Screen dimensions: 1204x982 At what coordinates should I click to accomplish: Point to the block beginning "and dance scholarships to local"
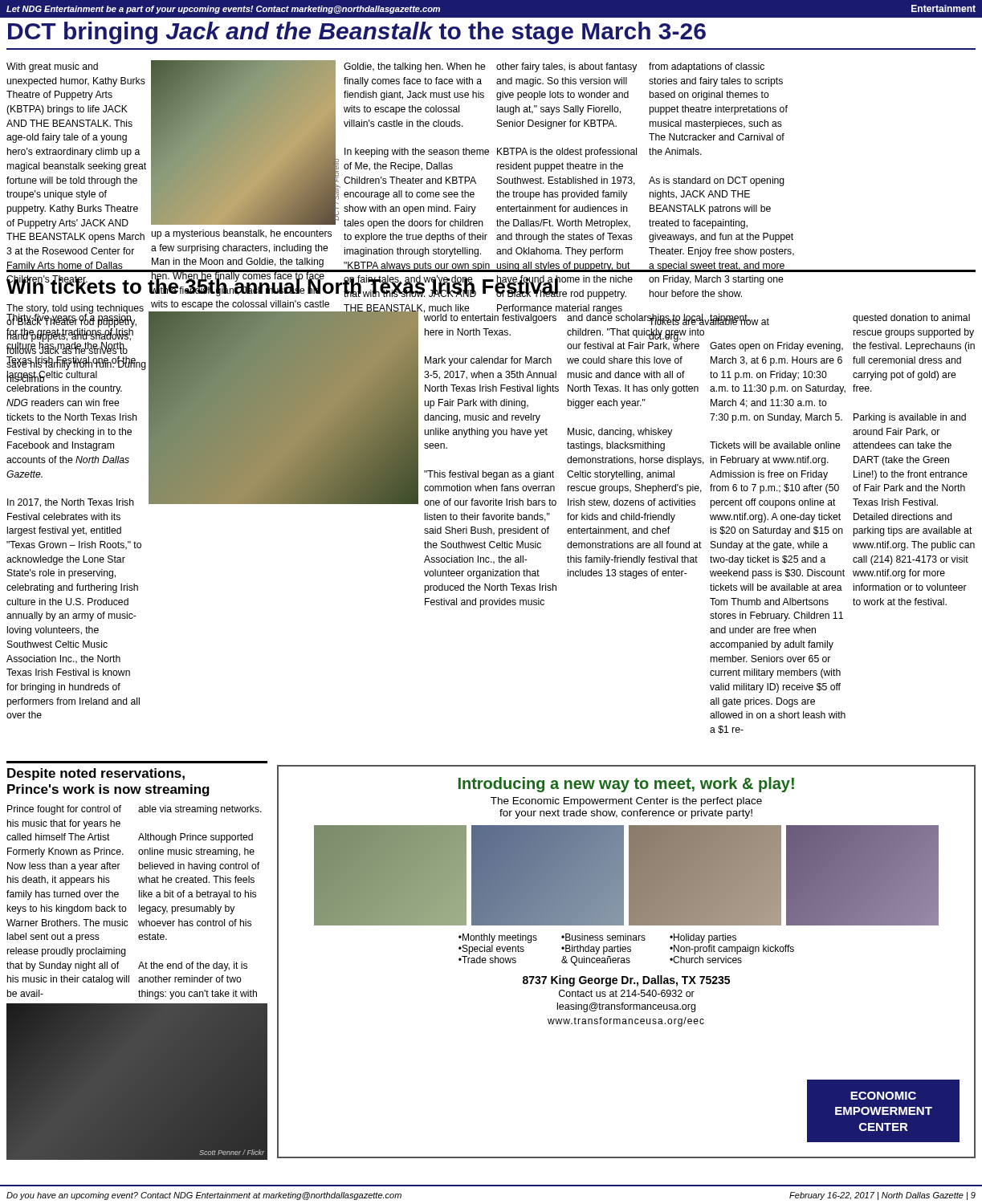[x=636, y=446]
